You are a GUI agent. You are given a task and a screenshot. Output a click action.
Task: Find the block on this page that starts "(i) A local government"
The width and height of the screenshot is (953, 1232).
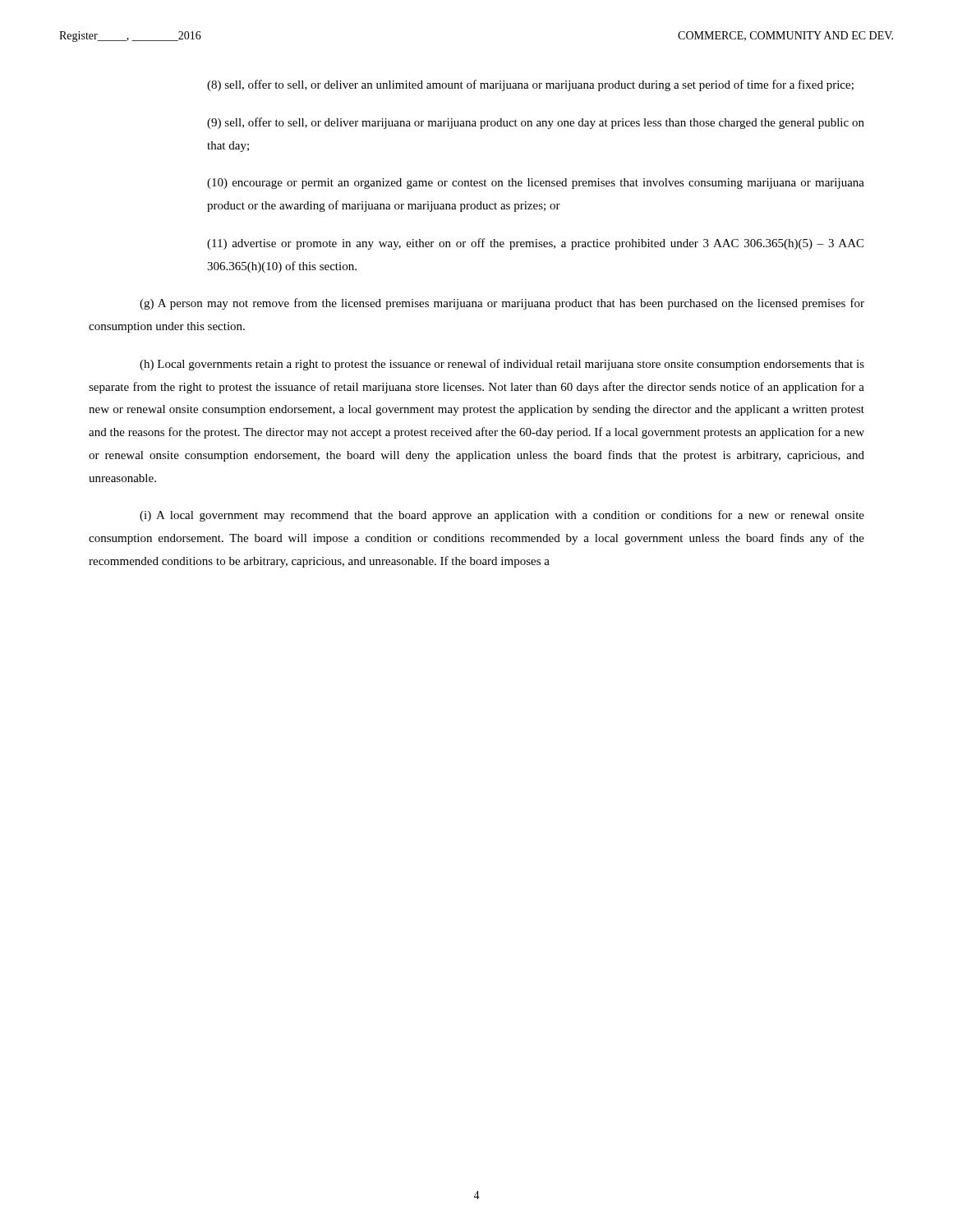pos(476,538)
